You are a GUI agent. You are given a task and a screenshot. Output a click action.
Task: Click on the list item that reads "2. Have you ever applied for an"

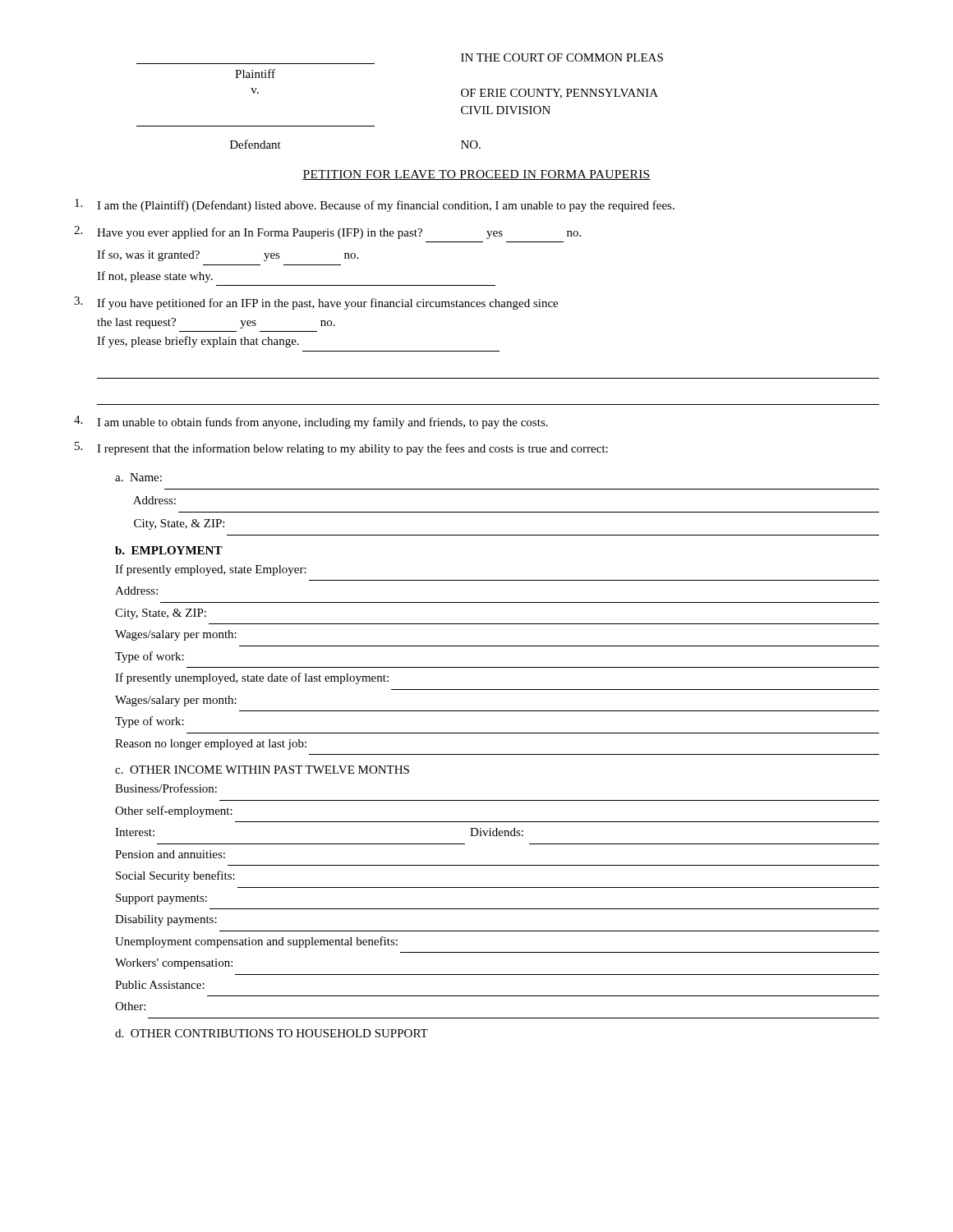(x=327, y=232)
